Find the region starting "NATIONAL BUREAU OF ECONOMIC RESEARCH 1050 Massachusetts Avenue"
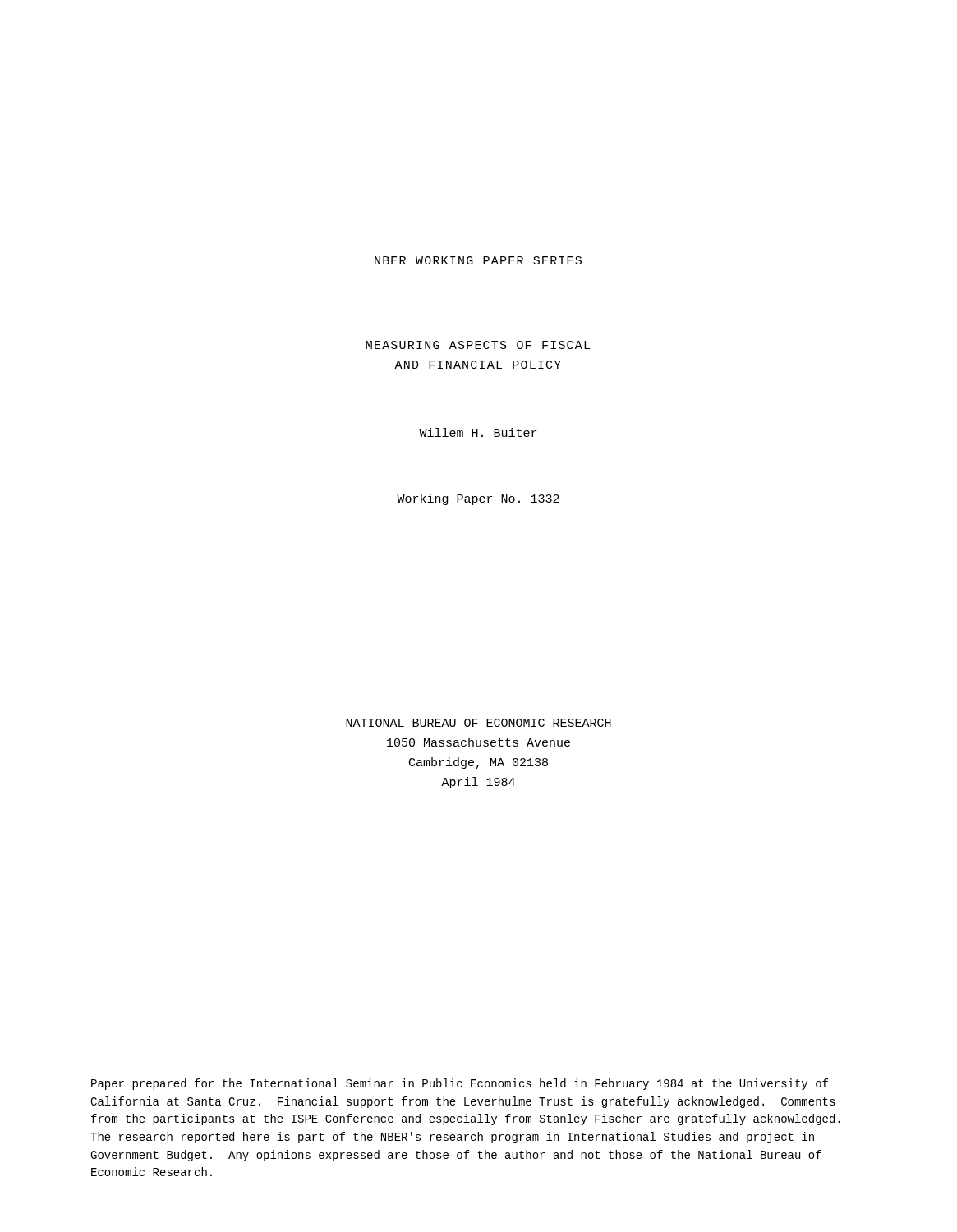Screen dimensions: 1232x957 point(478,754)
